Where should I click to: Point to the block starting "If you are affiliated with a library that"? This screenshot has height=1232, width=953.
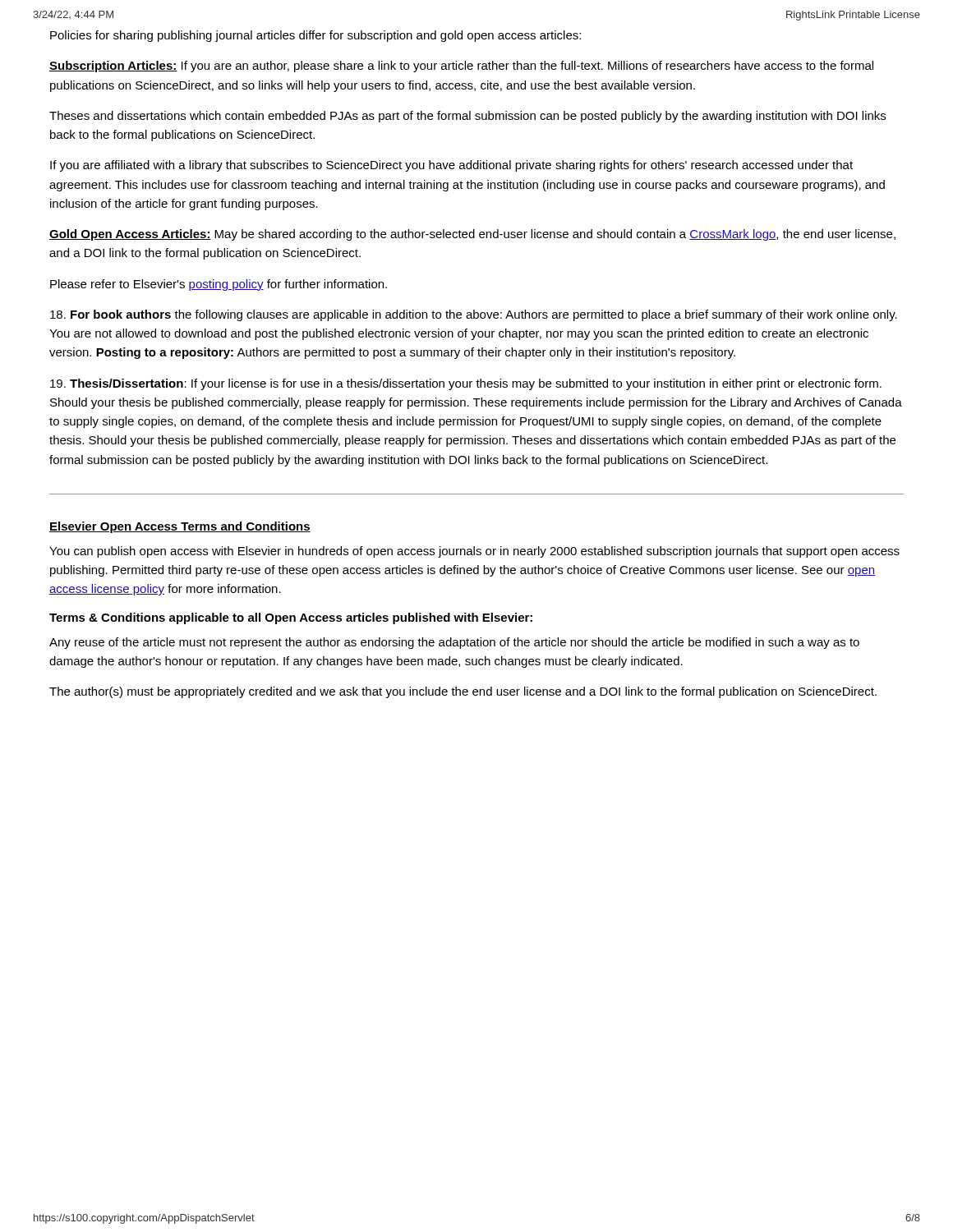467,184
